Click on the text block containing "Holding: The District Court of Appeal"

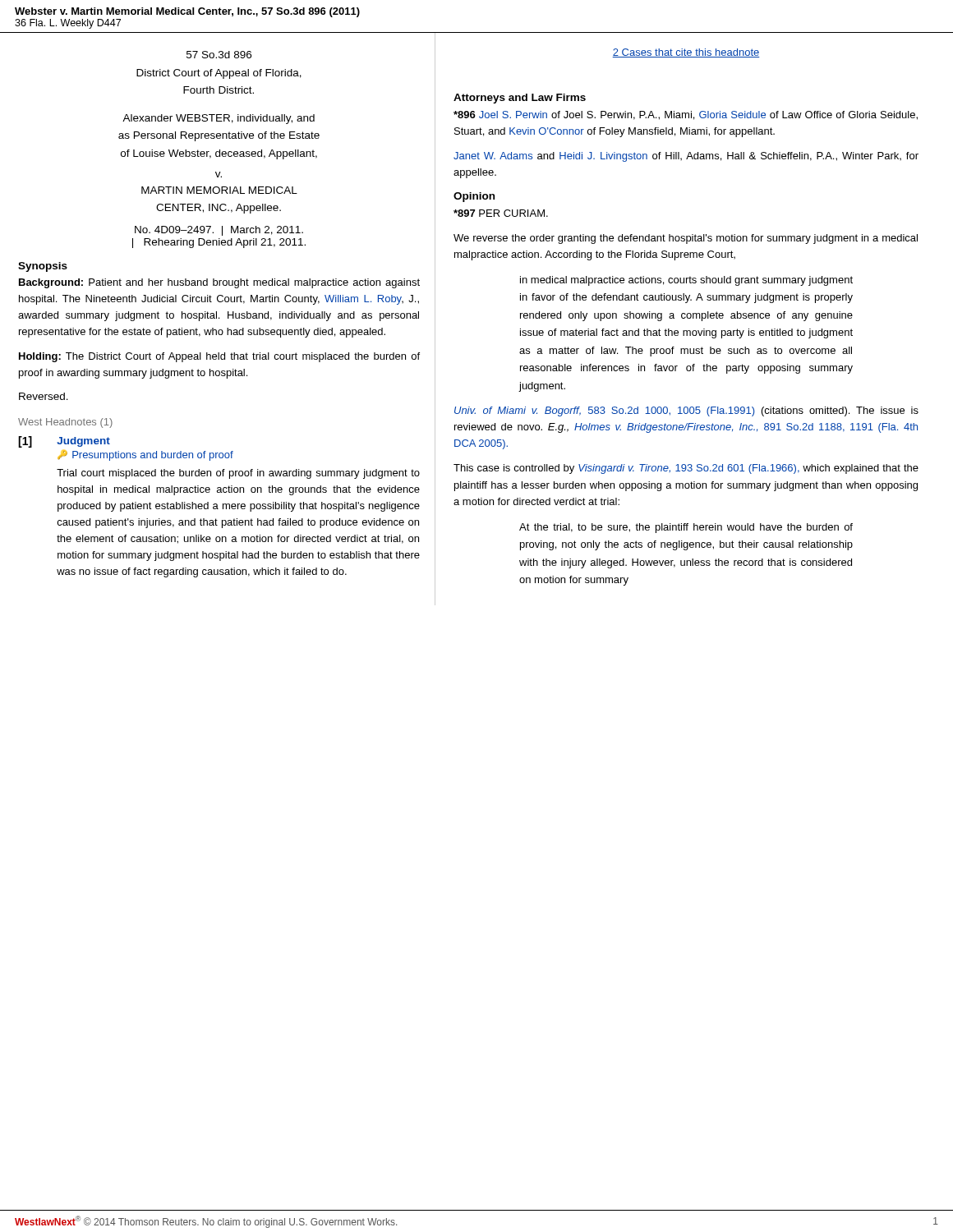pyautogui.click(x=219, y=365)
